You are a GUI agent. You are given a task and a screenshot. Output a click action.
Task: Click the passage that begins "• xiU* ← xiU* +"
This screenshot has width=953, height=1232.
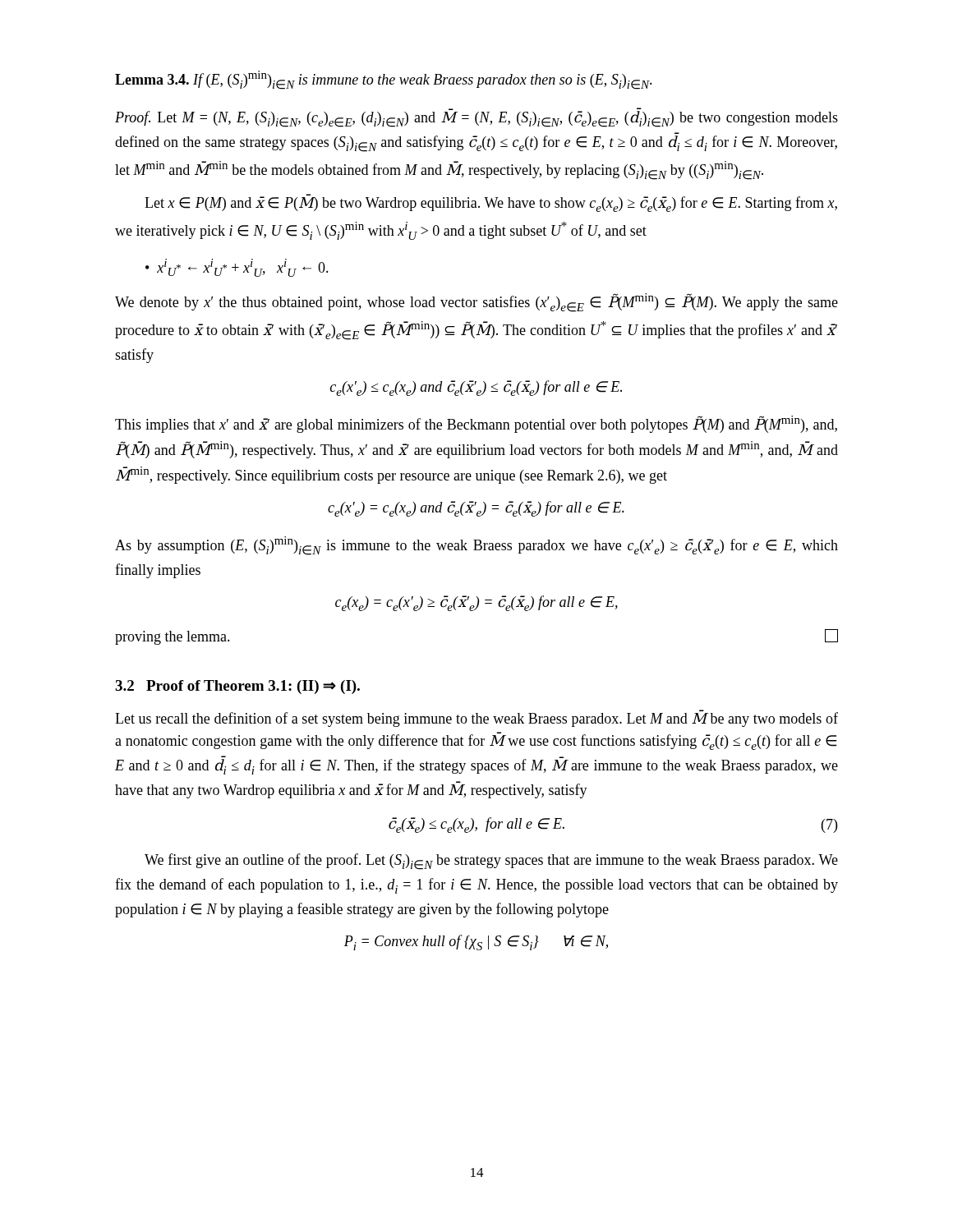237,267
